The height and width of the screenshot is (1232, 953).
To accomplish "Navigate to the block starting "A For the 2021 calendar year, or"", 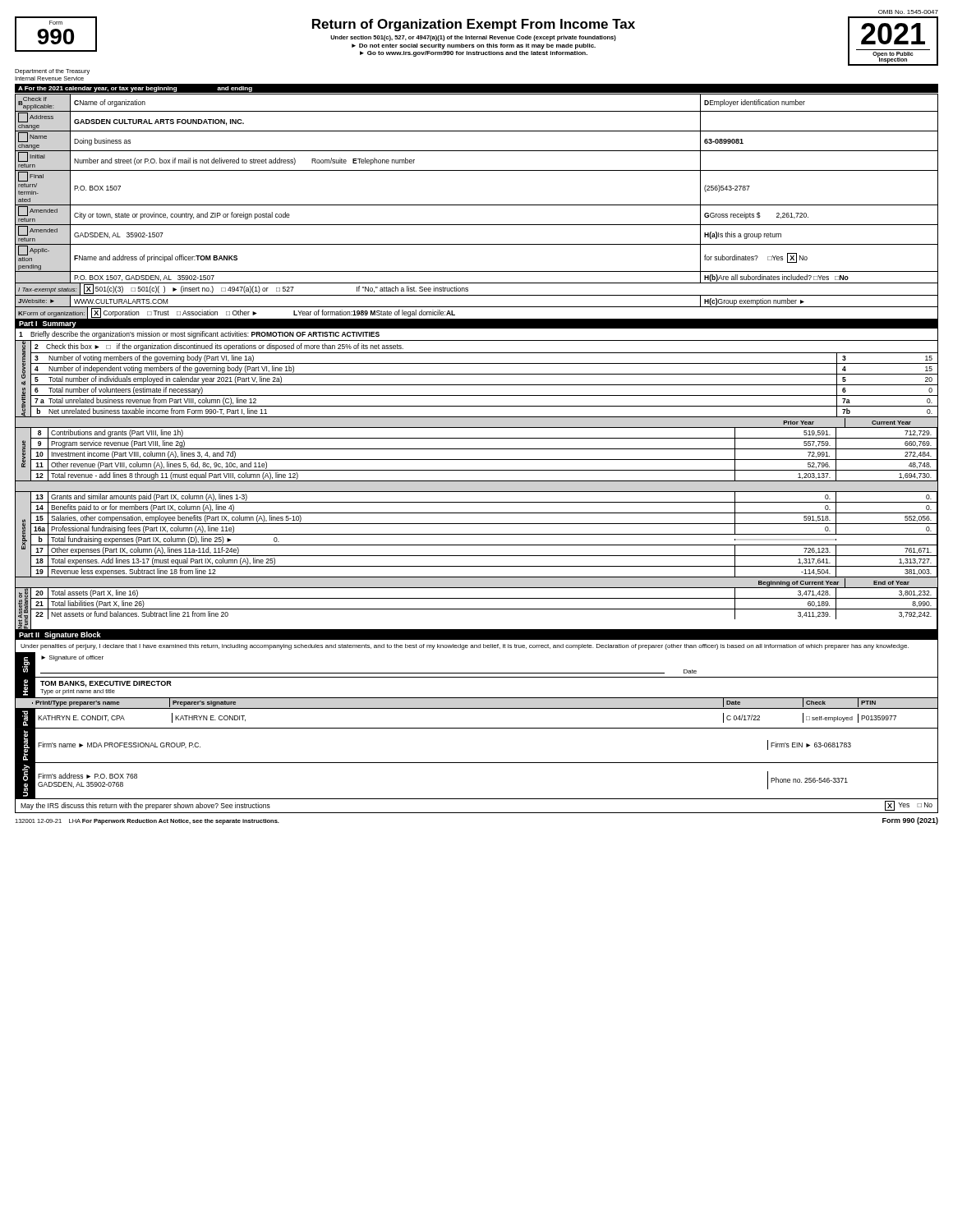I will click(135, 88).
